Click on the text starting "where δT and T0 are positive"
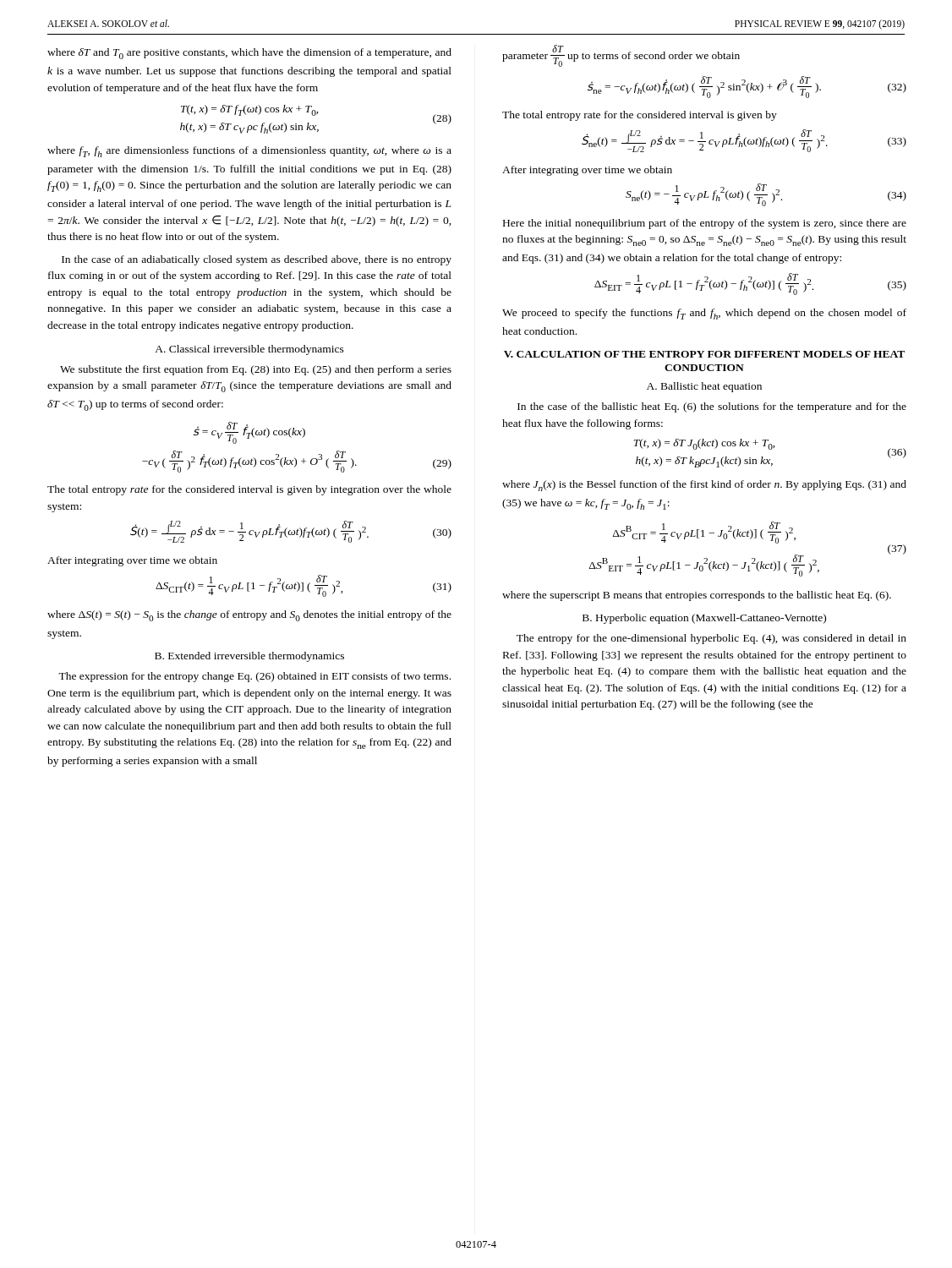Image resolution: width=952 pixels, height=1268 pixels. [249, 70]
